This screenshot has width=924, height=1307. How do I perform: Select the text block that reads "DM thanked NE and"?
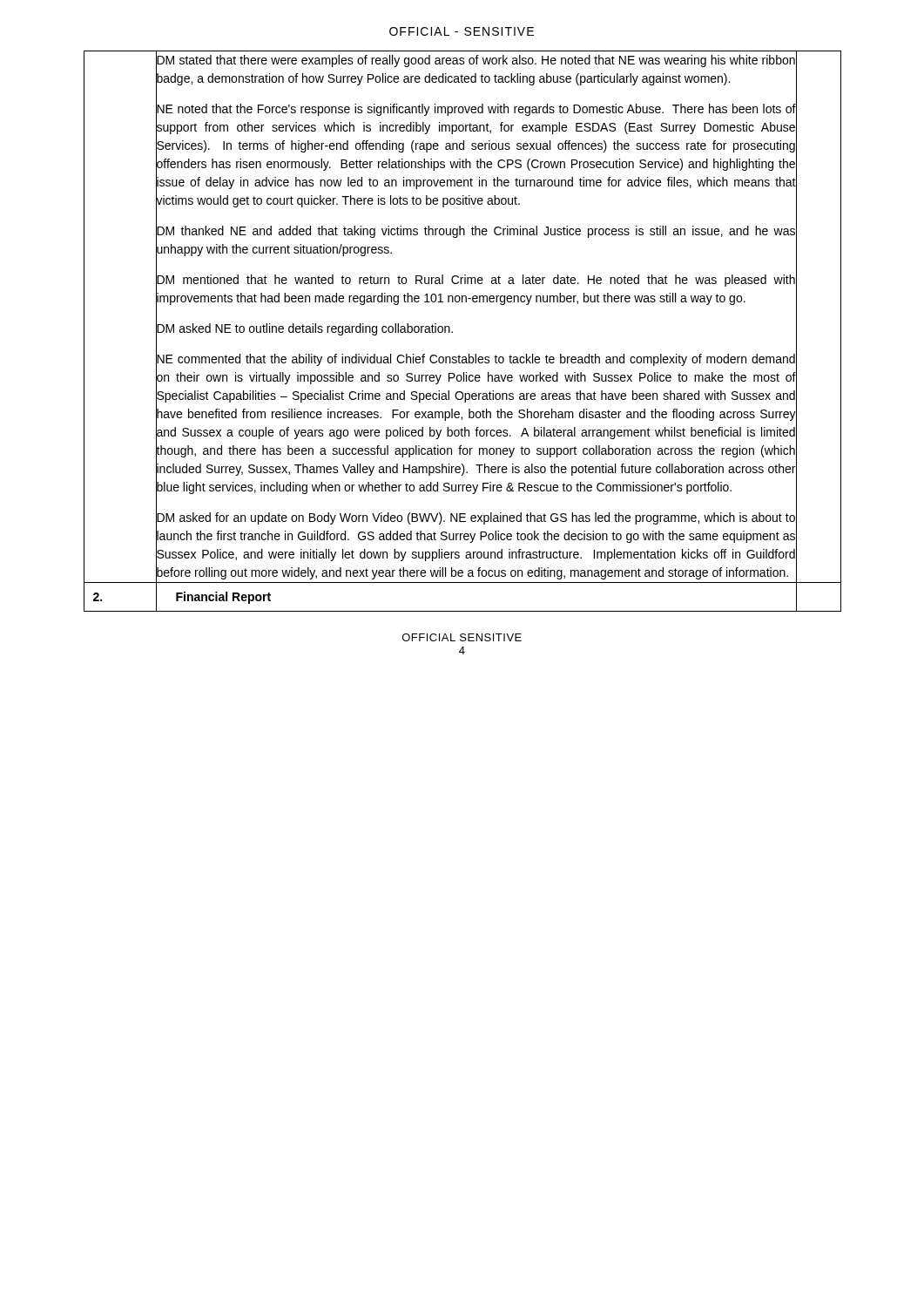(476, 240)
